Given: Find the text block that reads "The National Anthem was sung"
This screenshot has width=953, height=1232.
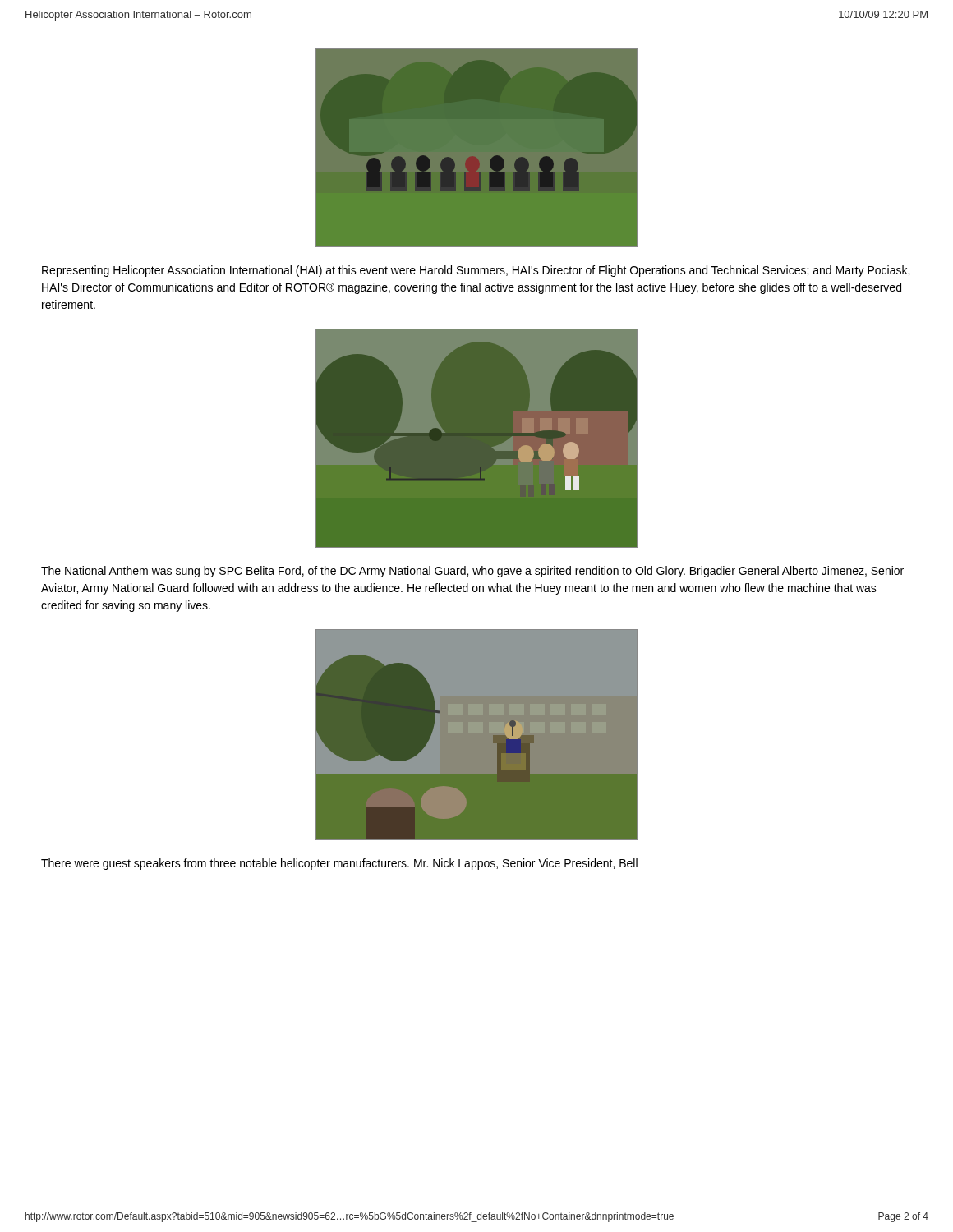Looking at the screenshot, I should tap(472, 588).
